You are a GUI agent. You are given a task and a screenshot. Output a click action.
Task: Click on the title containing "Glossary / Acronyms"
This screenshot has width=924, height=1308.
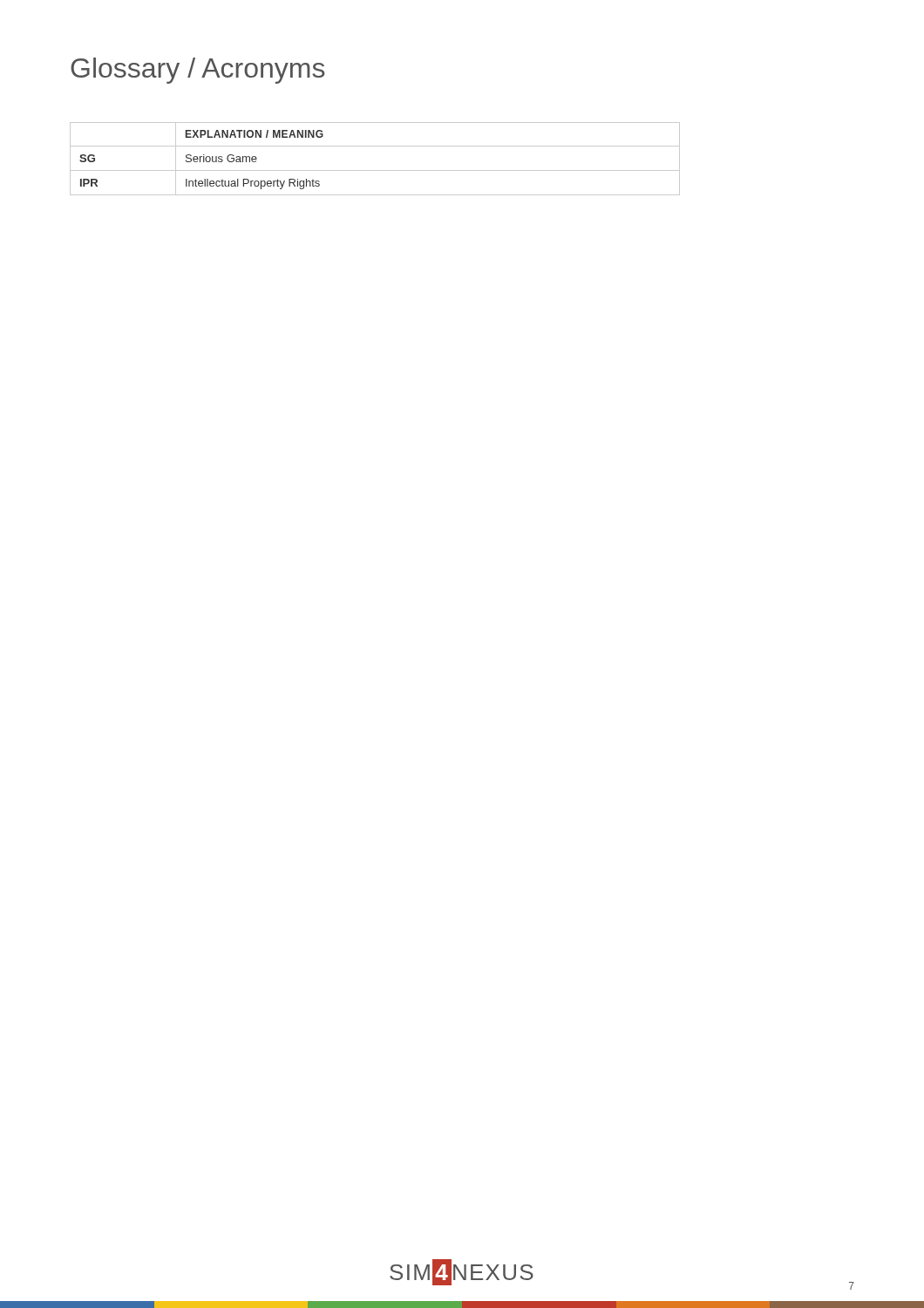(198, 68)
